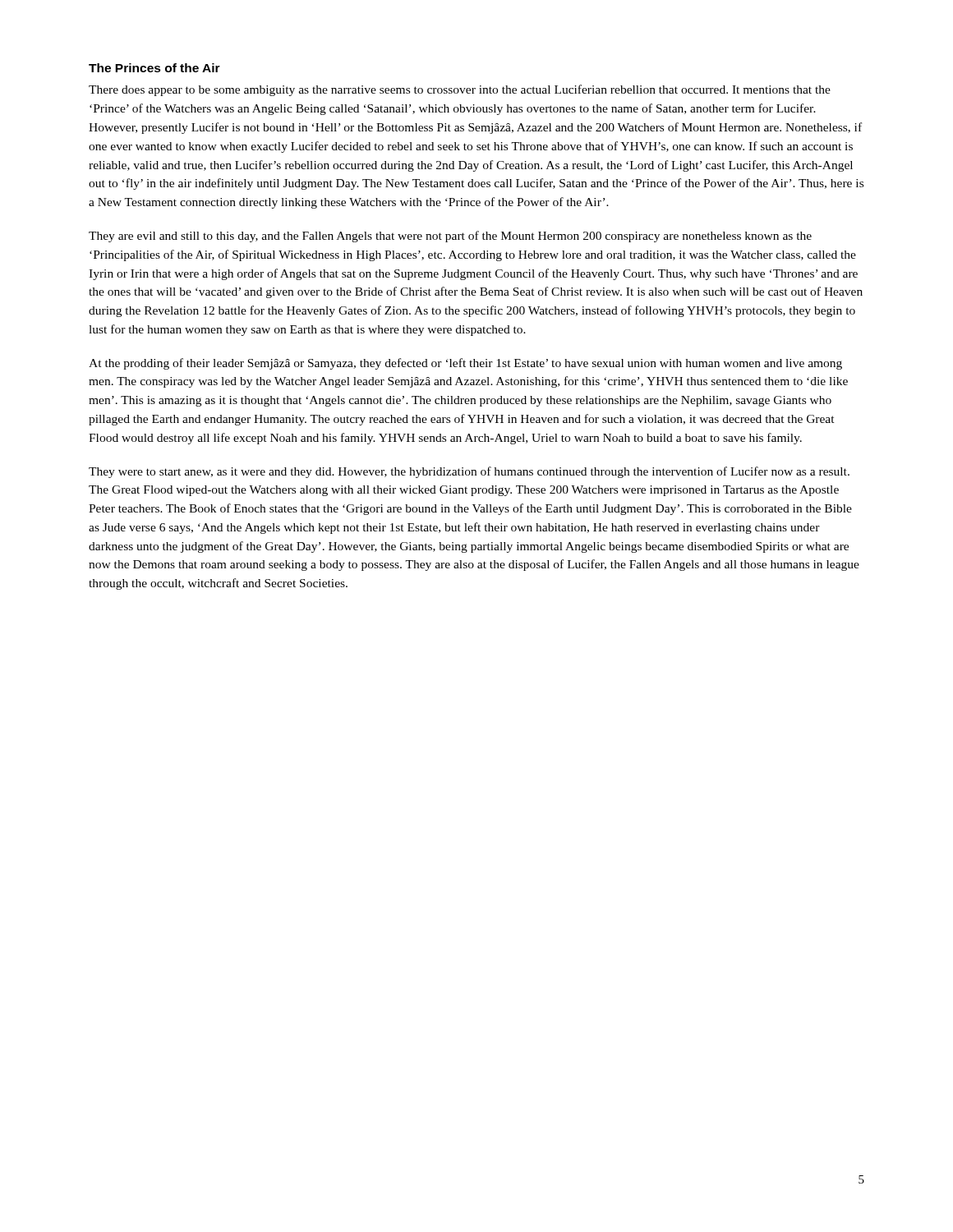Viewport: 953px width, 1232px height.
Task: Select the passage starting "At the prodding of their leader"
Action: [468, 400]
